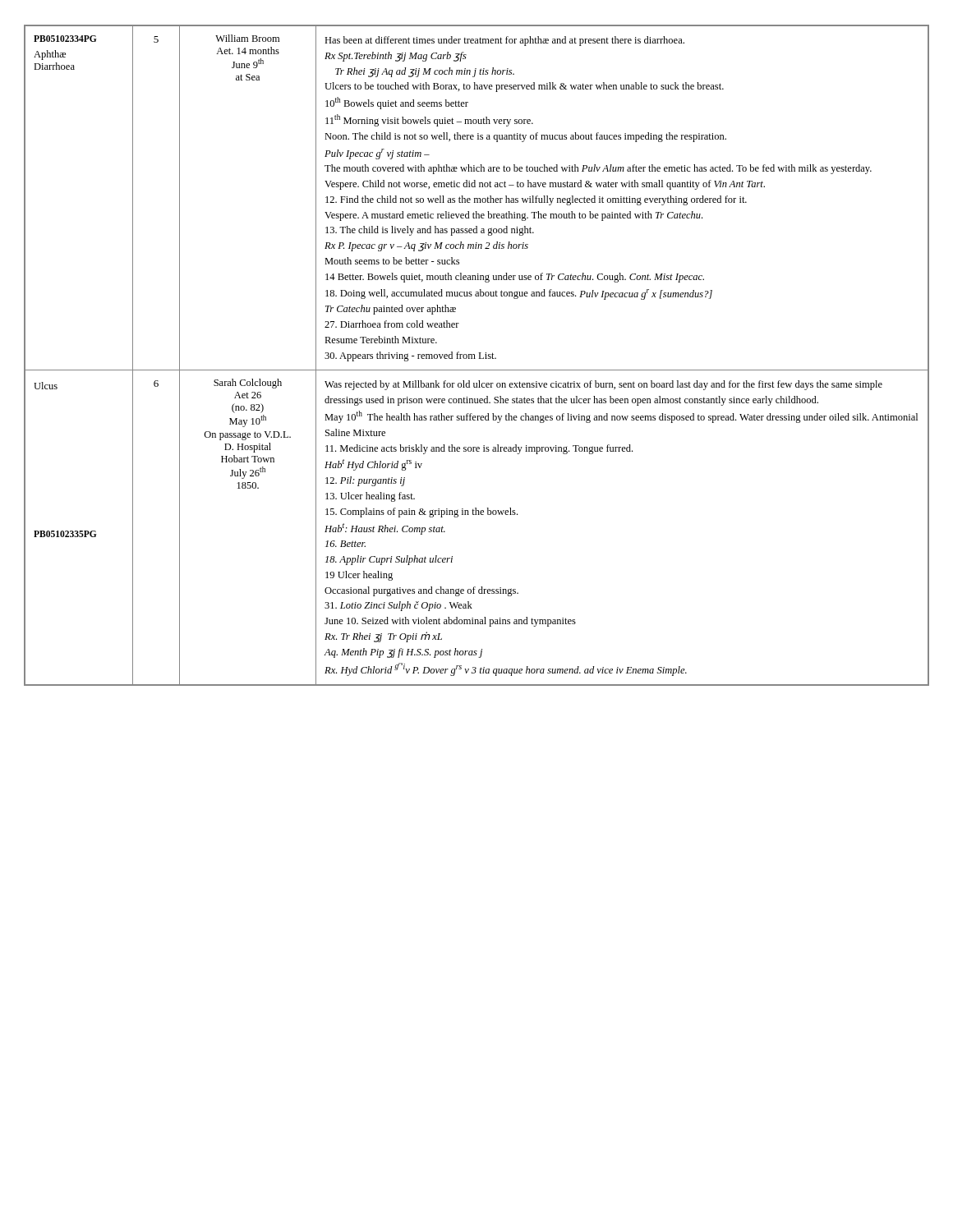Click where it says "PB05102334PG AphthæDiarrhoea"
This screenshot has width=953, height=1232.
click(65, 39)
